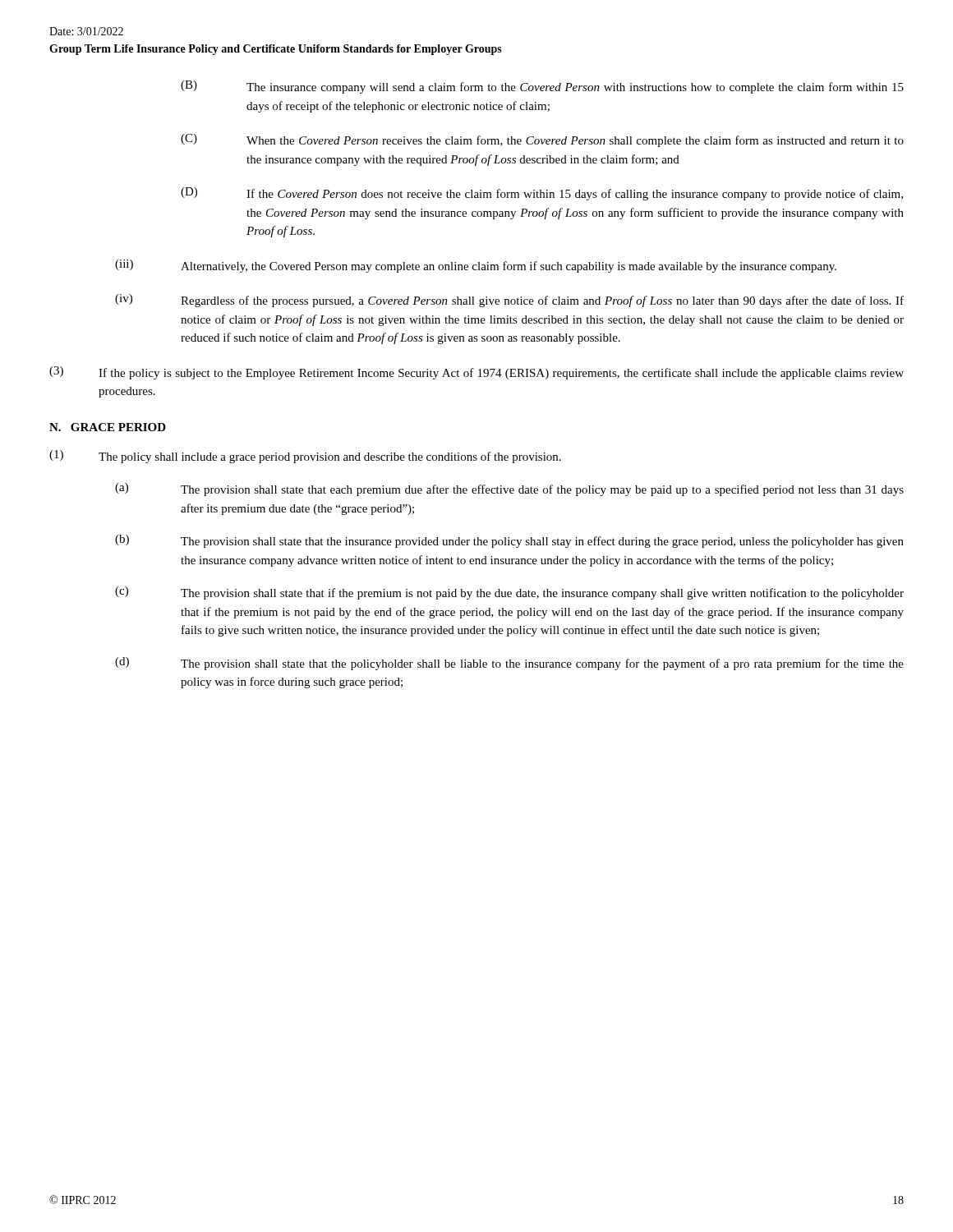Click on the text starting "(iv) Regardless of the process pursued,"
953x1232 pixels.
(x=476, y=319)
